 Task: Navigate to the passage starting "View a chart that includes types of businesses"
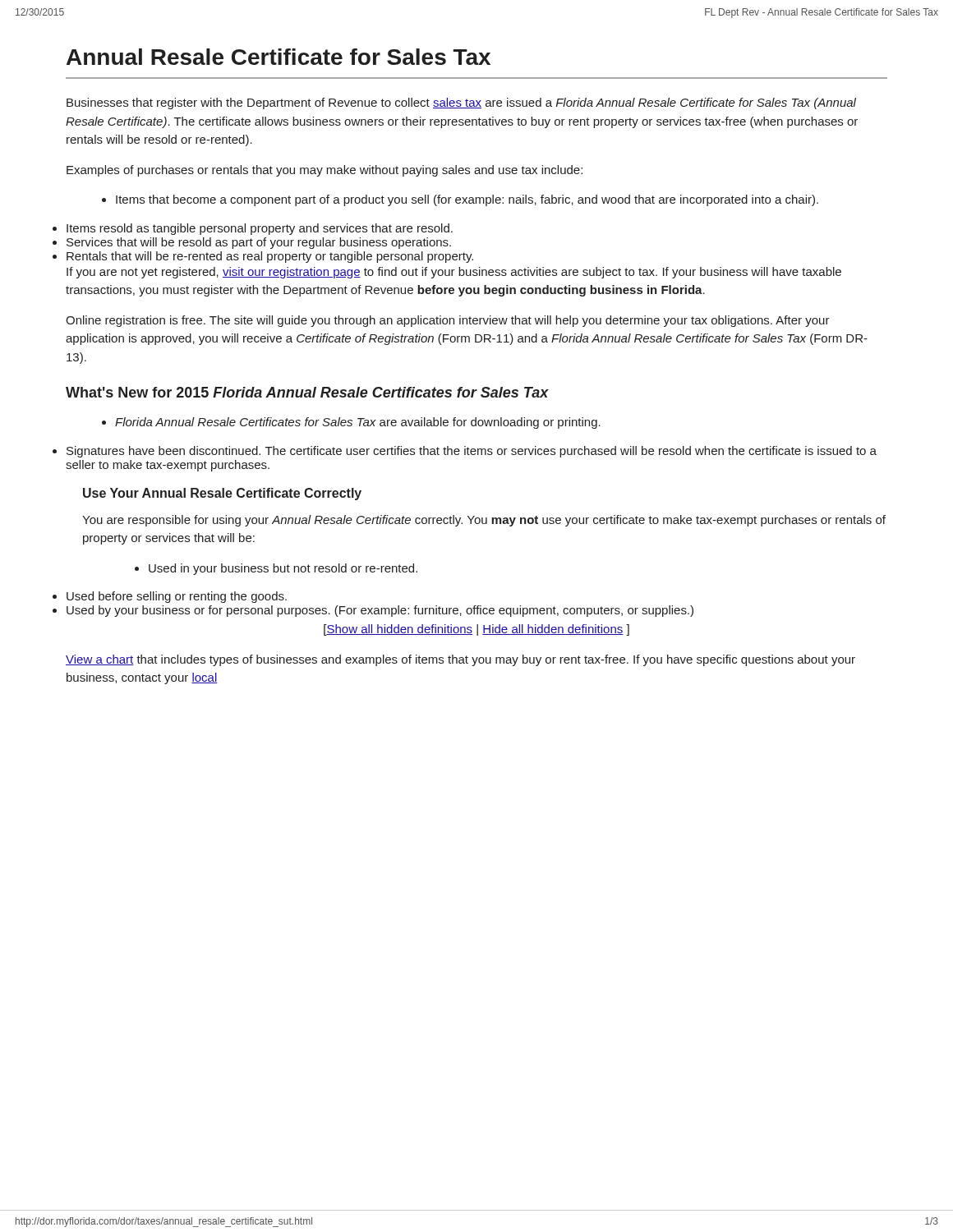click(x=476, y=669)
